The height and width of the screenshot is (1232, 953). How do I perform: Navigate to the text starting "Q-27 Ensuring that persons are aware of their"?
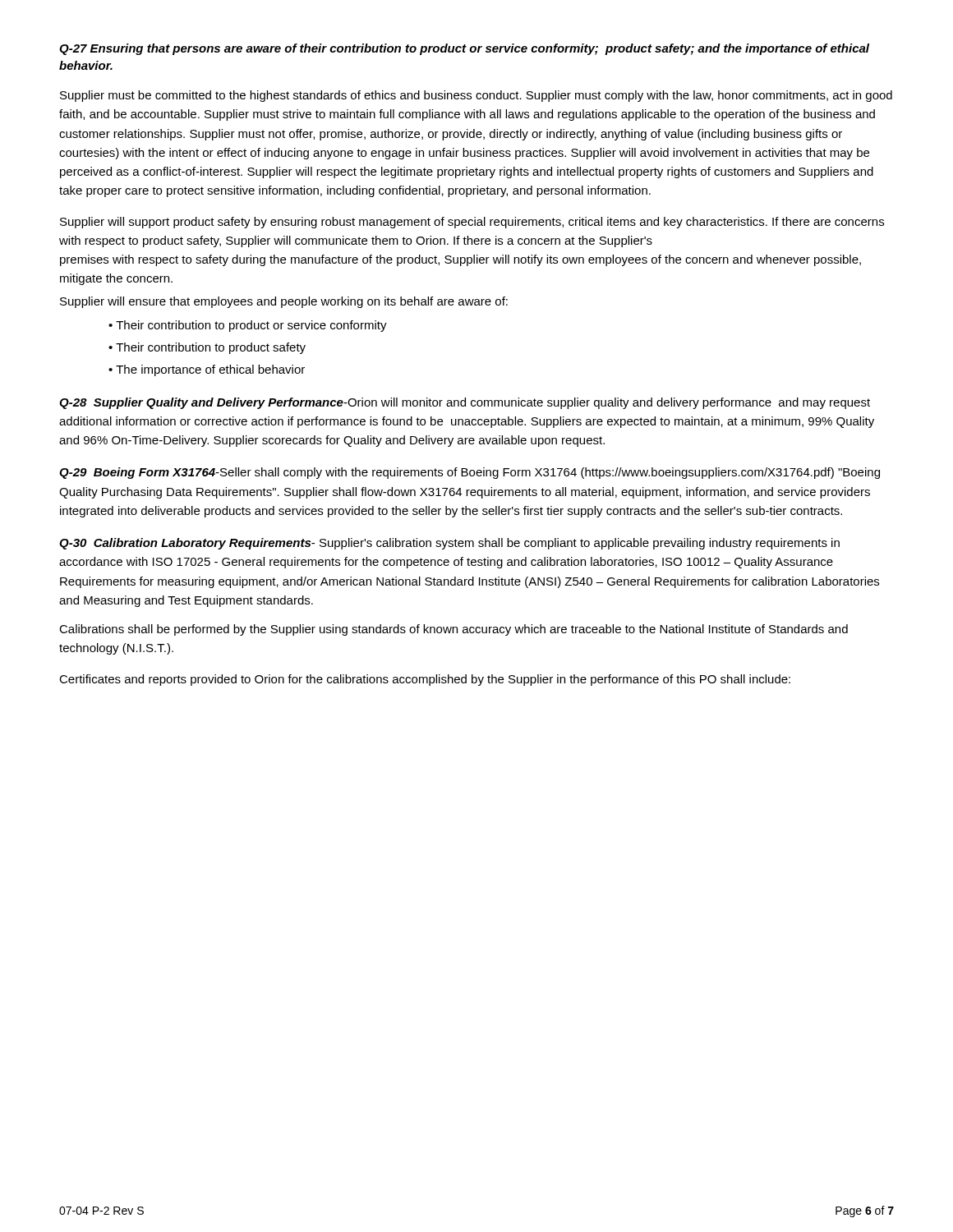464,57
